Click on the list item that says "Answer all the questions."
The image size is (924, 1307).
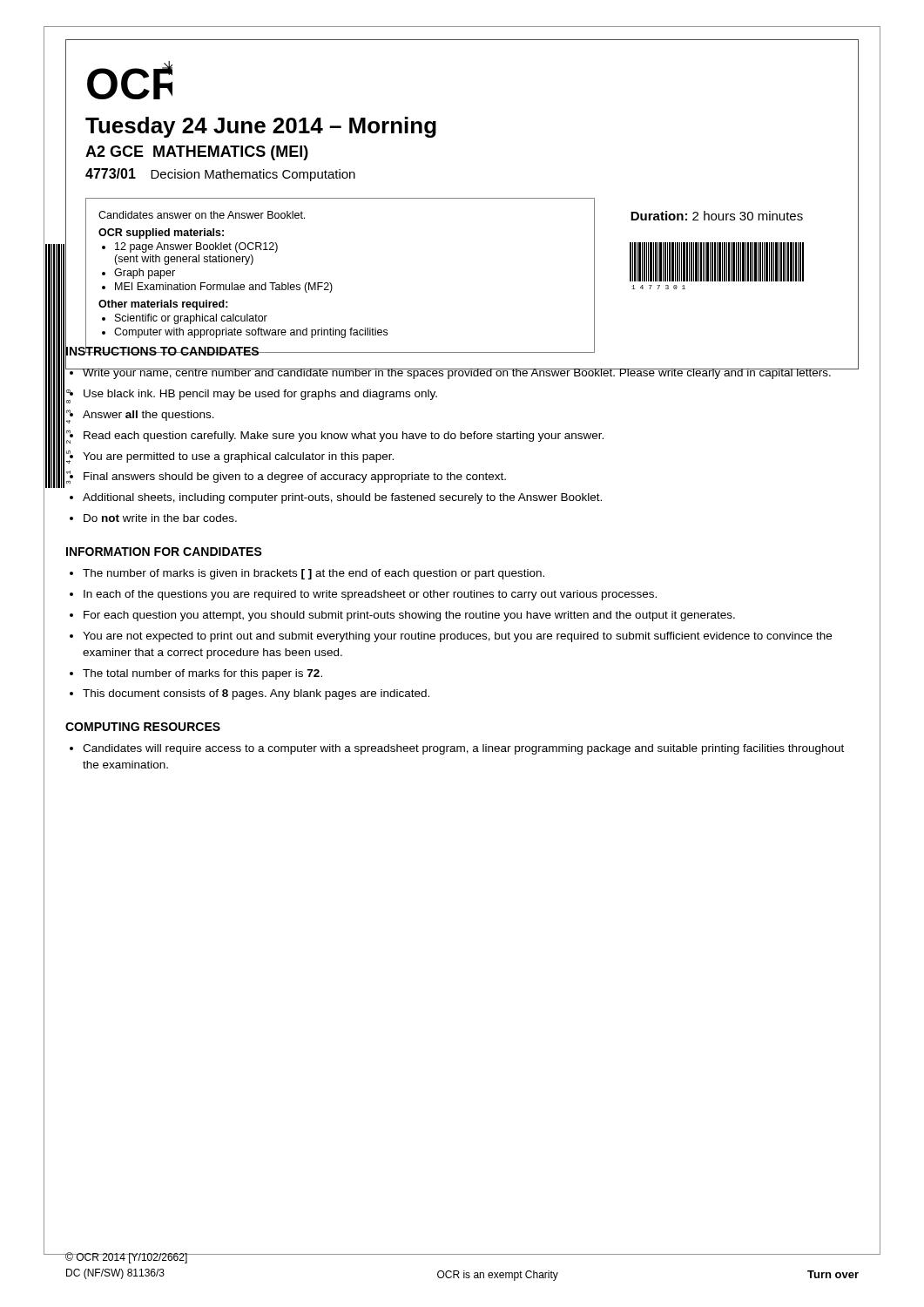coord(149,414)
